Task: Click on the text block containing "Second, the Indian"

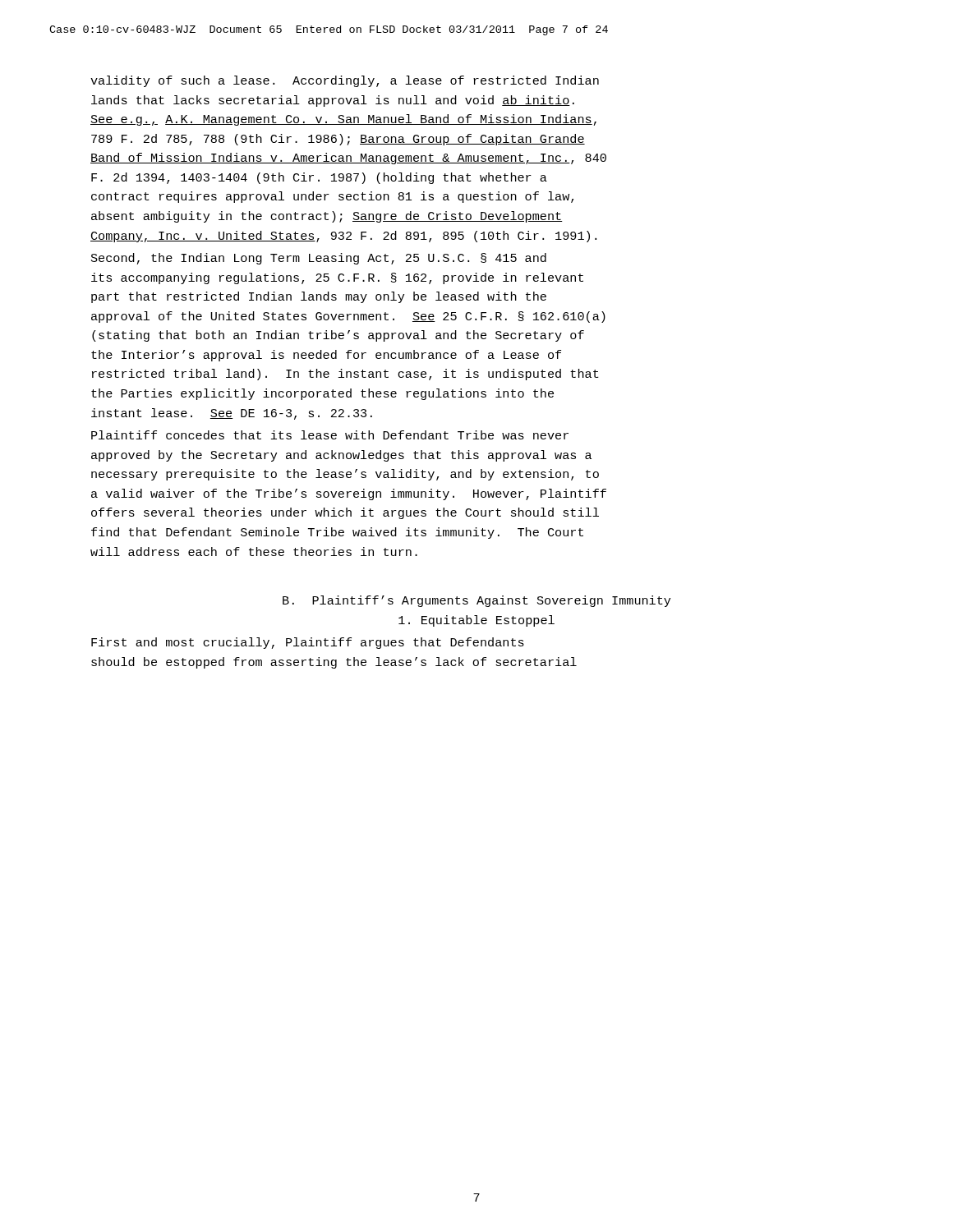Action: (x=476, y=337)
